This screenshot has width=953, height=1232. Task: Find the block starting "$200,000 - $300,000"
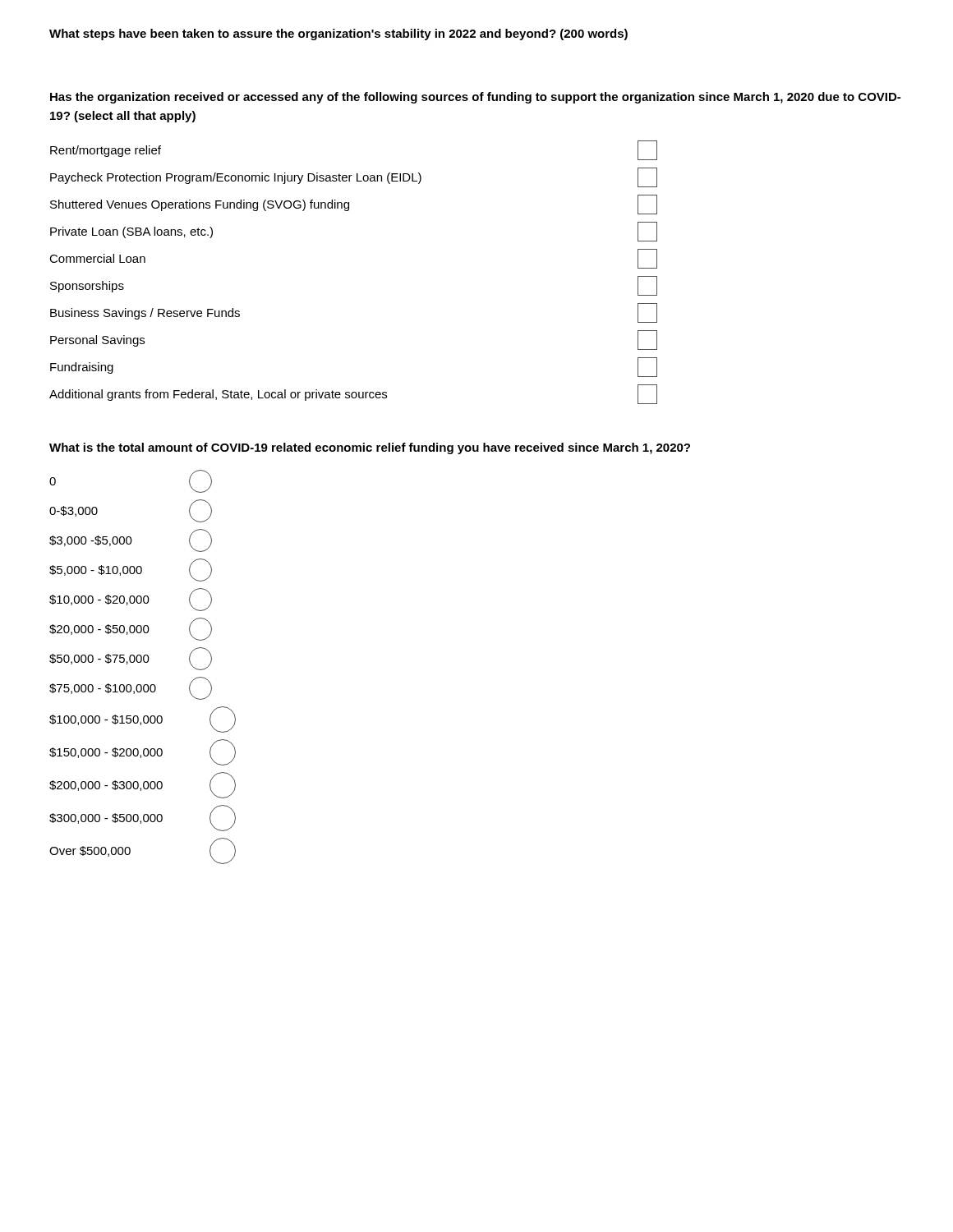coord(143,785)
